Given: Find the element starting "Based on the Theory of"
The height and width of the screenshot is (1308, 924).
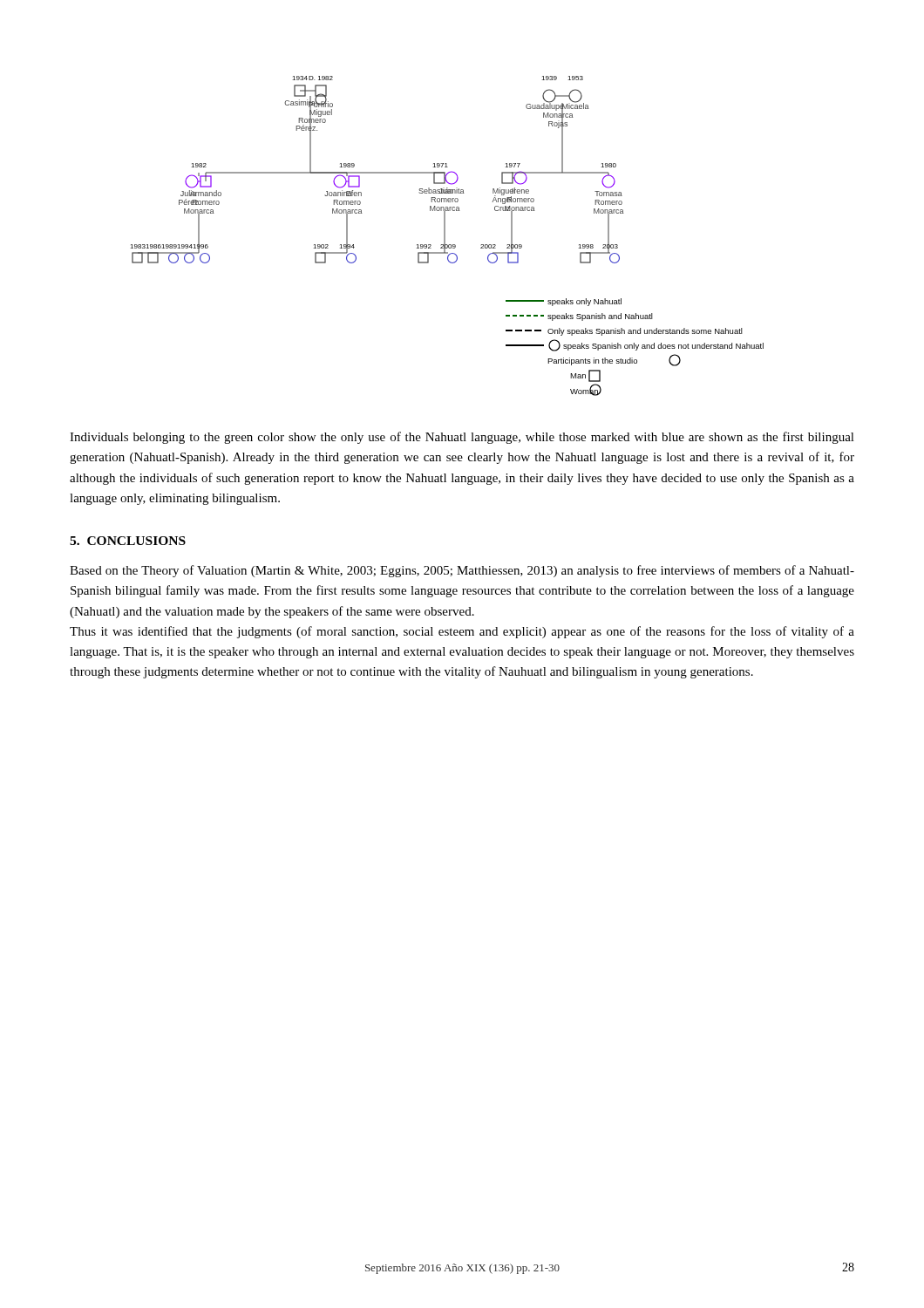Looking at the screenshot, I should 462,621.
